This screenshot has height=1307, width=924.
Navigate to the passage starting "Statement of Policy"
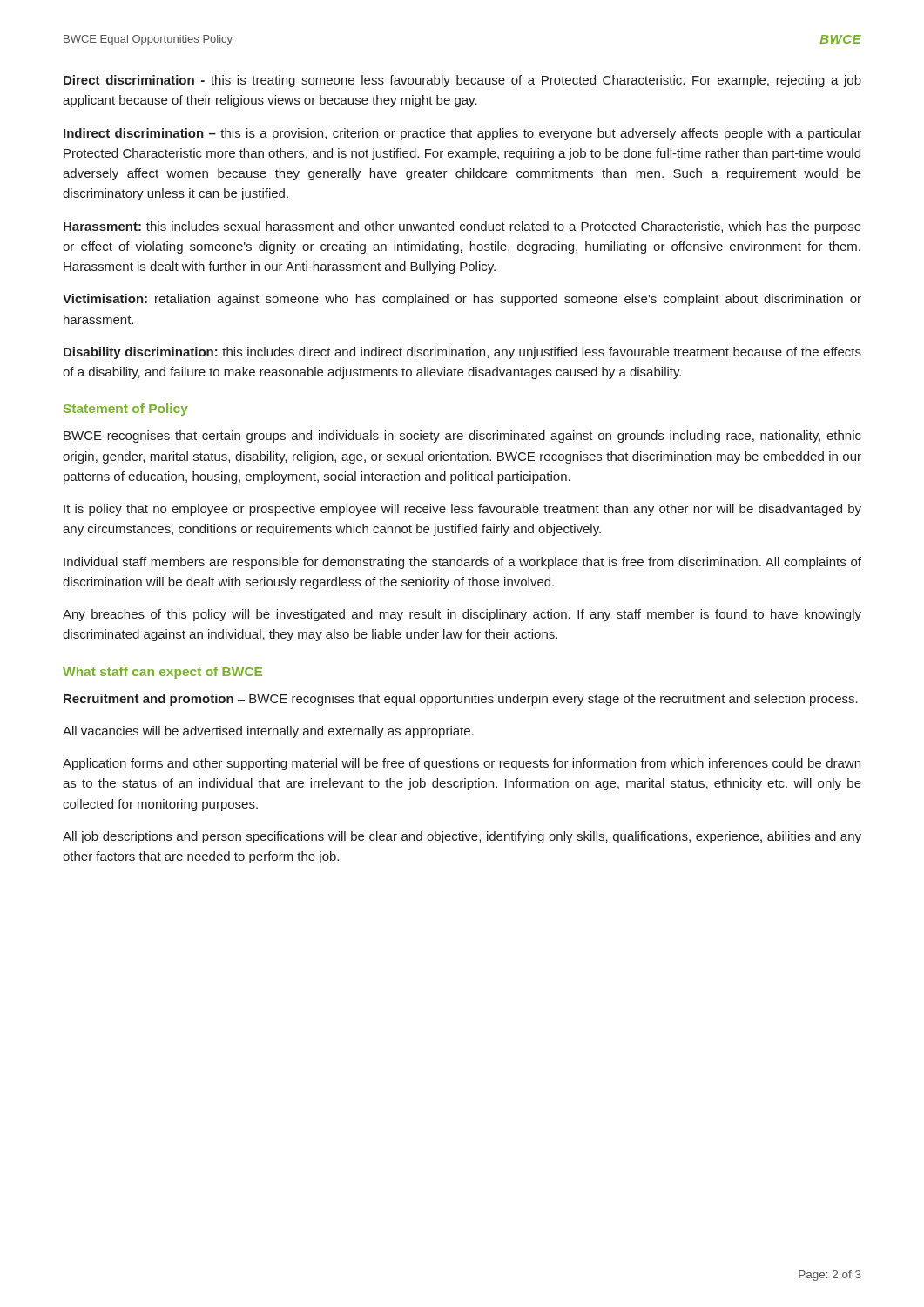[125, 408]
